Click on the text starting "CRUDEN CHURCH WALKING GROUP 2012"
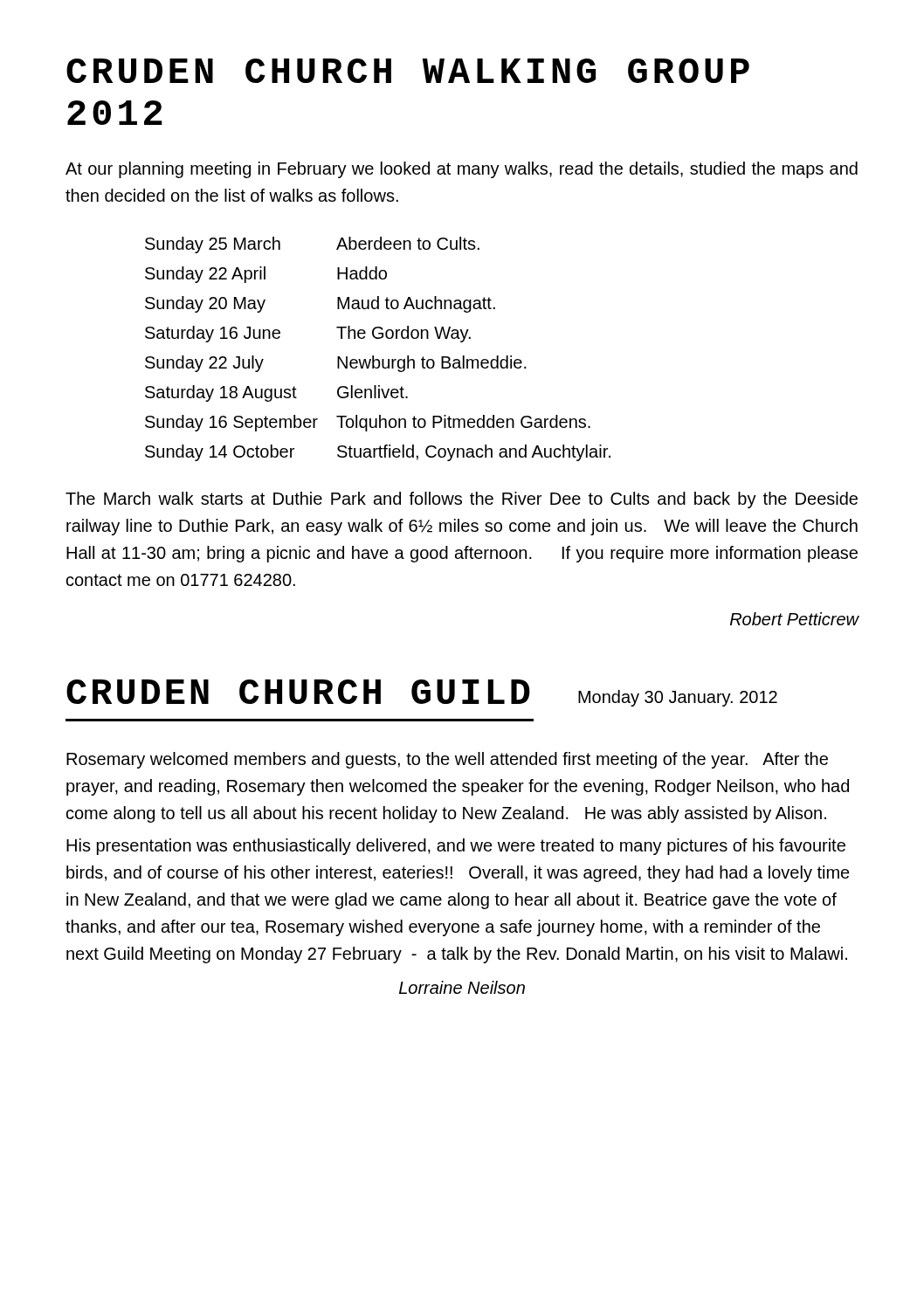This screenshot has height=1310, width=924. [462, 94]
